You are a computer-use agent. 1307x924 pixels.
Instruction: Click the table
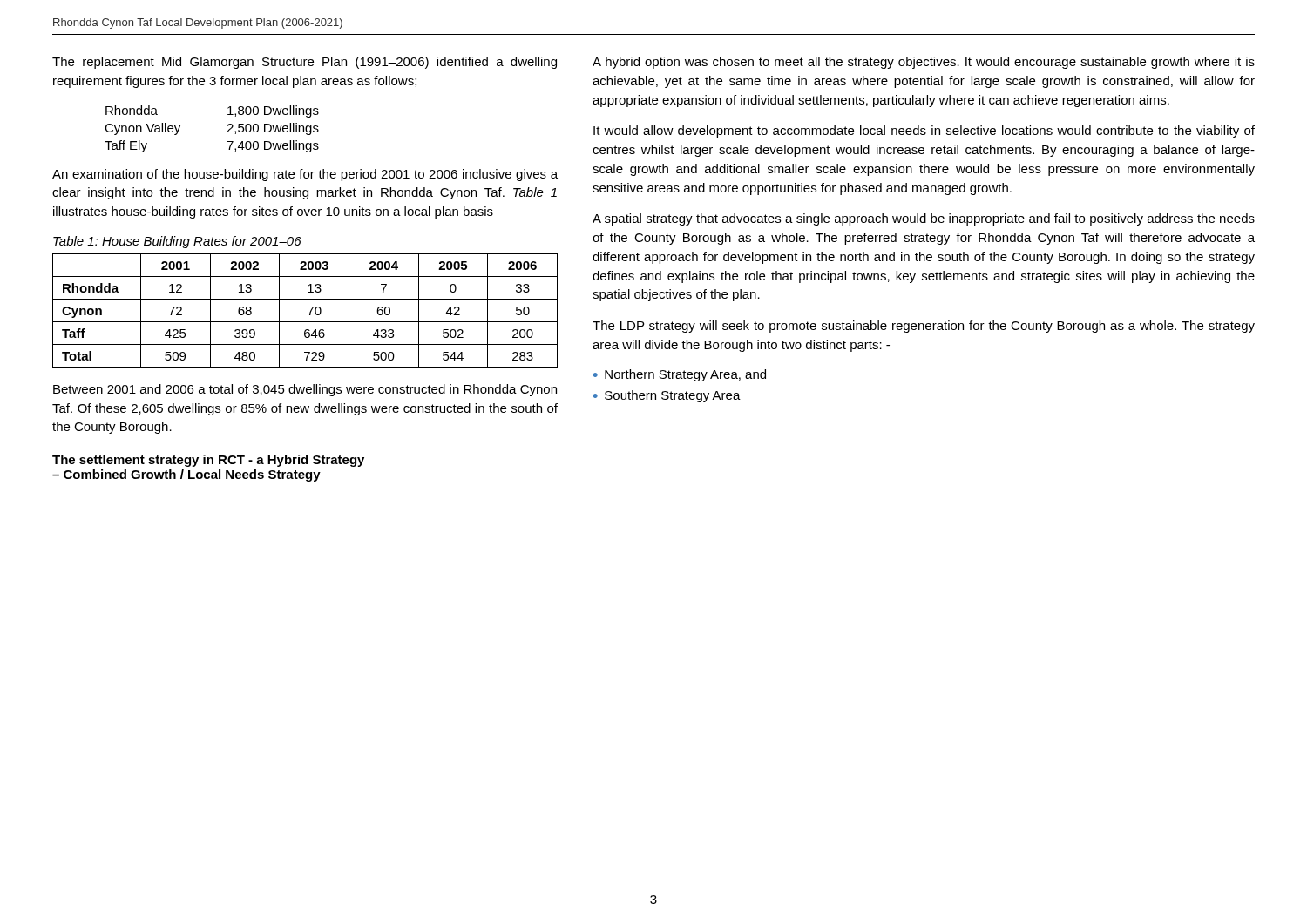pyautogui.click(x=305, y=310)
